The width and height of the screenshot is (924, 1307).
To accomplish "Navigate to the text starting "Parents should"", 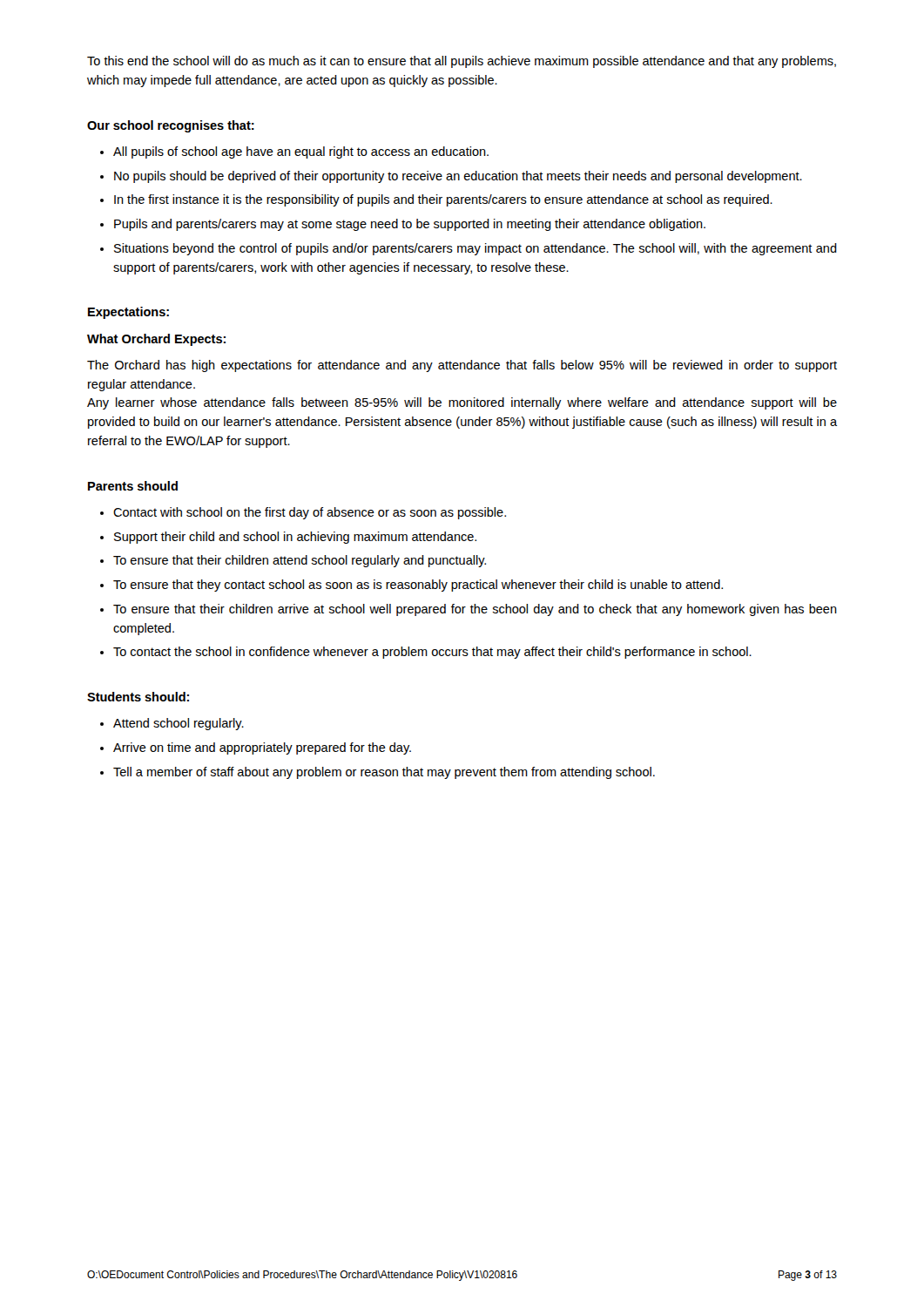I will pos(133,486).
